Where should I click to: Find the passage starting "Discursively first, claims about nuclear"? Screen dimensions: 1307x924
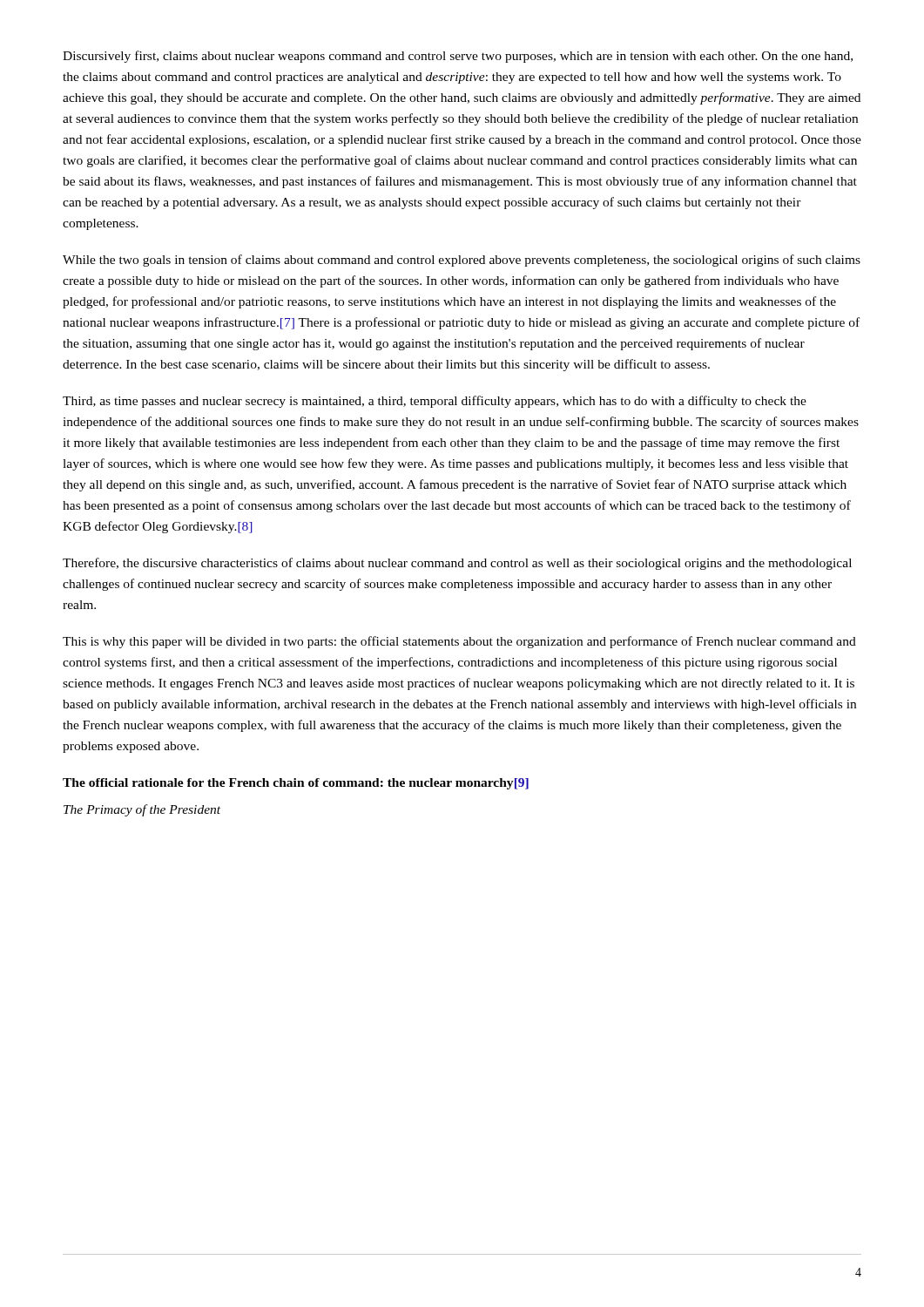tap(462, 139)
